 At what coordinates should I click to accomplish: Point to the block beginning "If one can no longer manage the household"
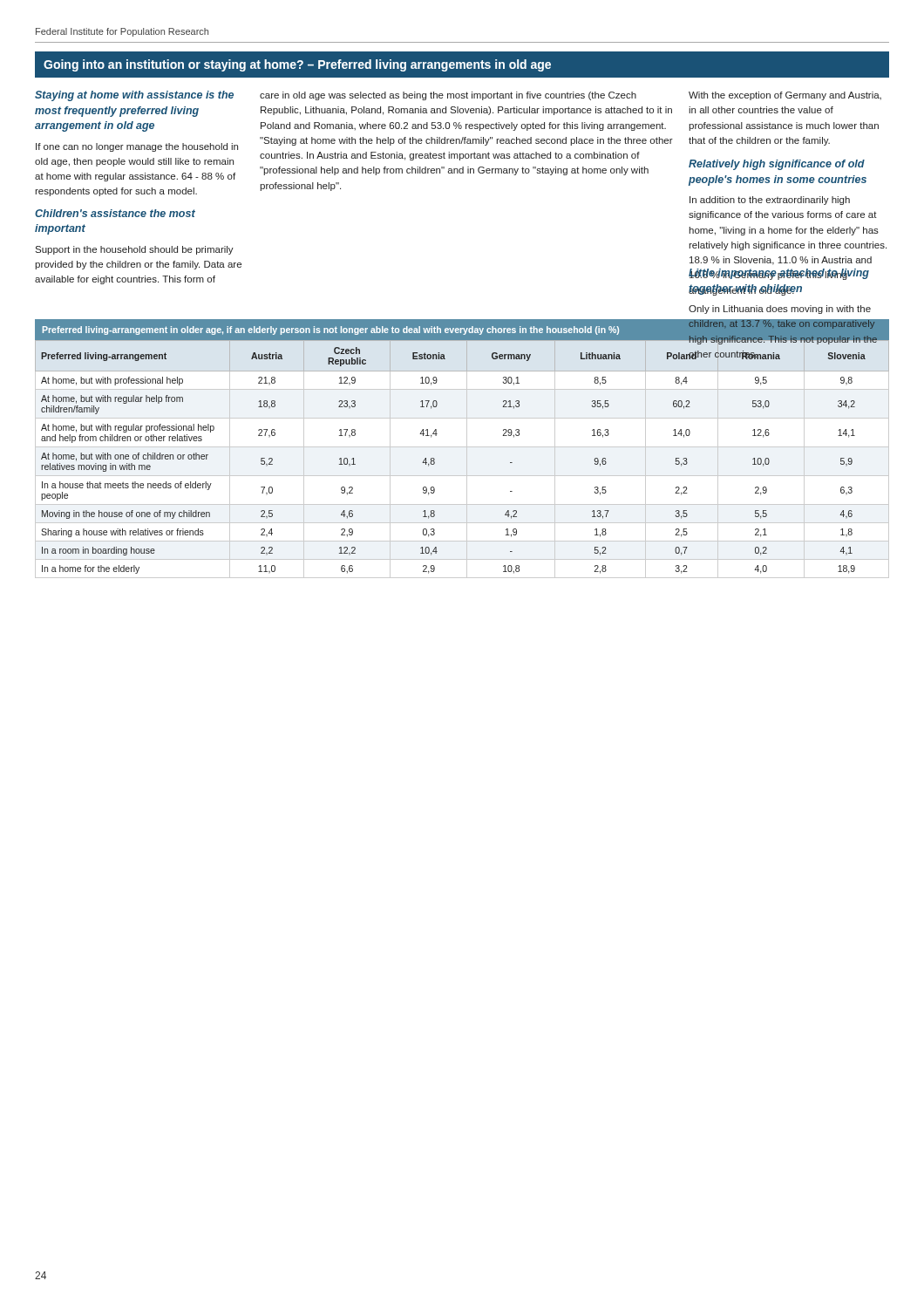coord(137,169)
